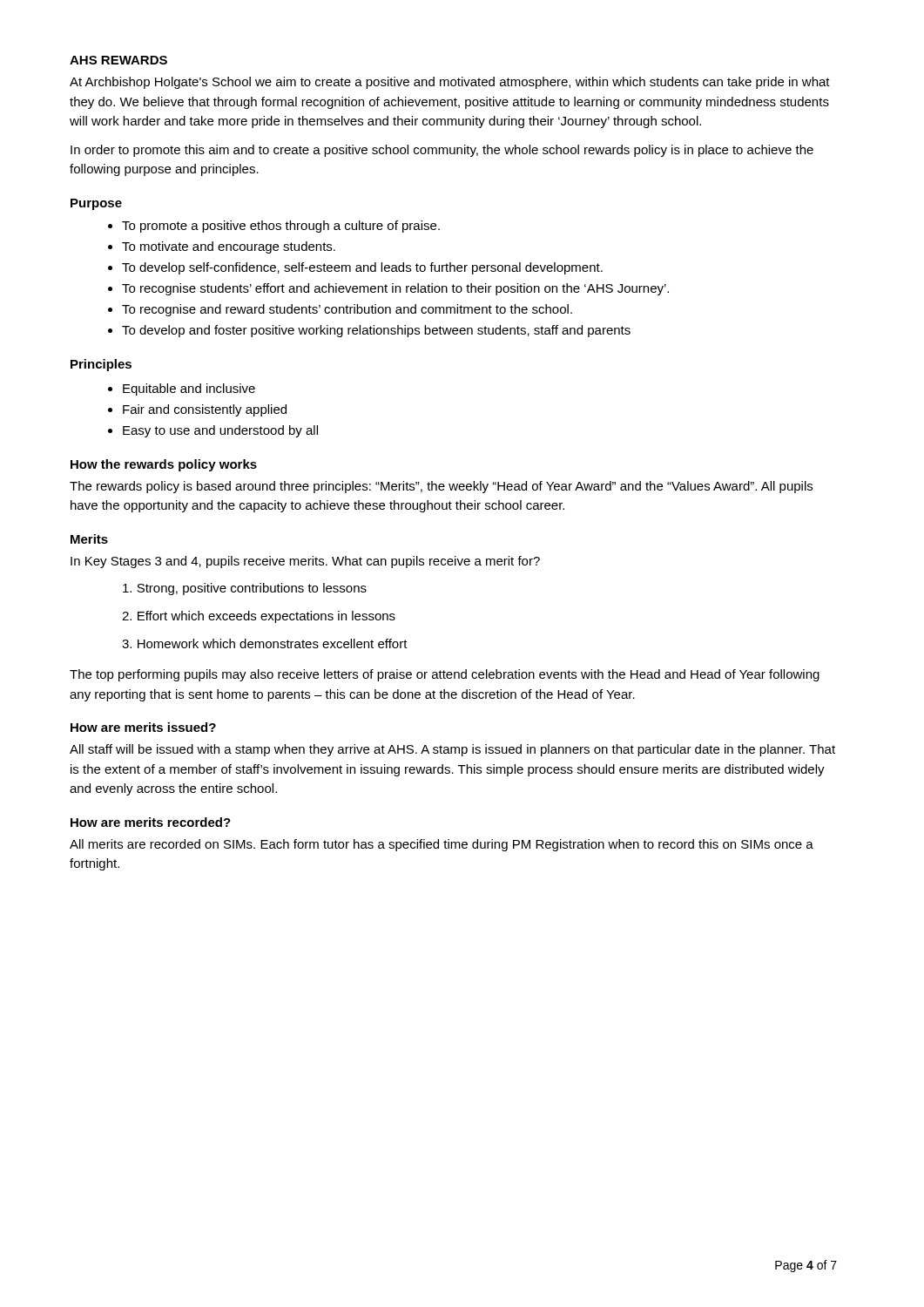Point to the text block starting "The top performing pupils"
Image resolution: width=924 pixels, height=1307 pixels.
point(445,684)
